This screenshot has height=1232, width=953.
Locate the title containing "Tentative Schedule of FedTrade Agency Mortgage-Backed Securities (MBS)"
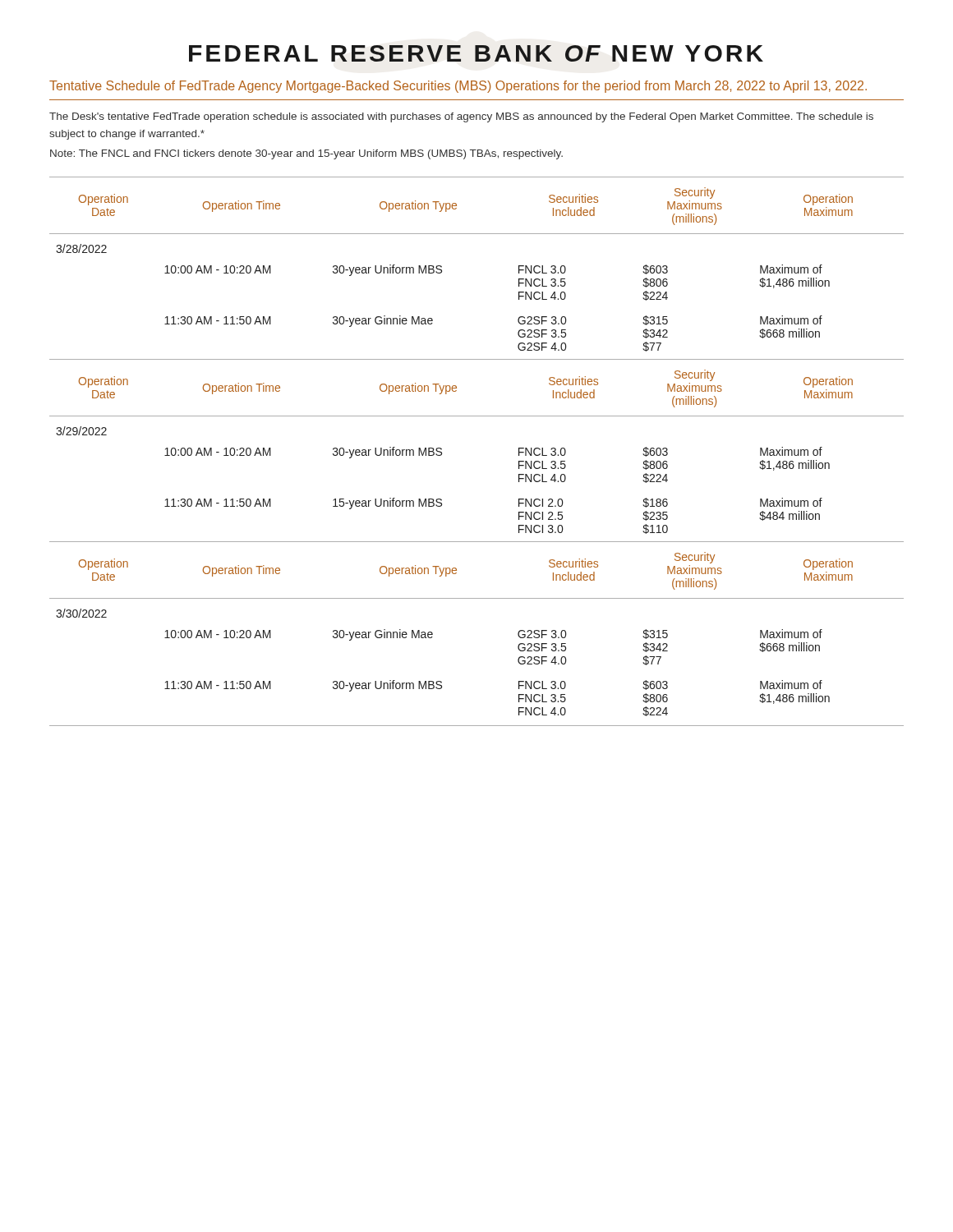coord(459,86)
